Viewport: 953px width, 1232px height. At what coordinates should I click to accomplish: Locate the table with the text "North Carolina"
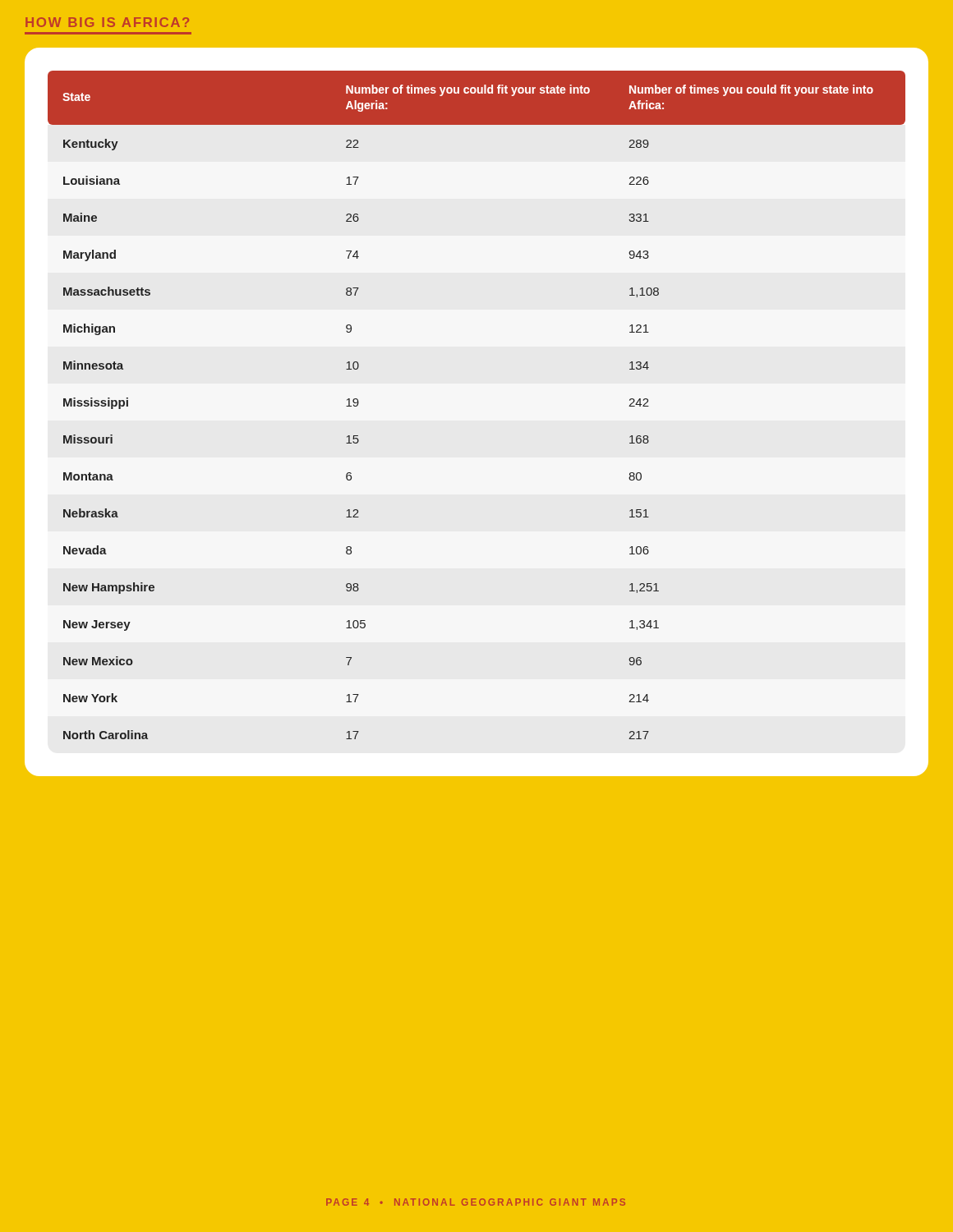coord(476,412)
